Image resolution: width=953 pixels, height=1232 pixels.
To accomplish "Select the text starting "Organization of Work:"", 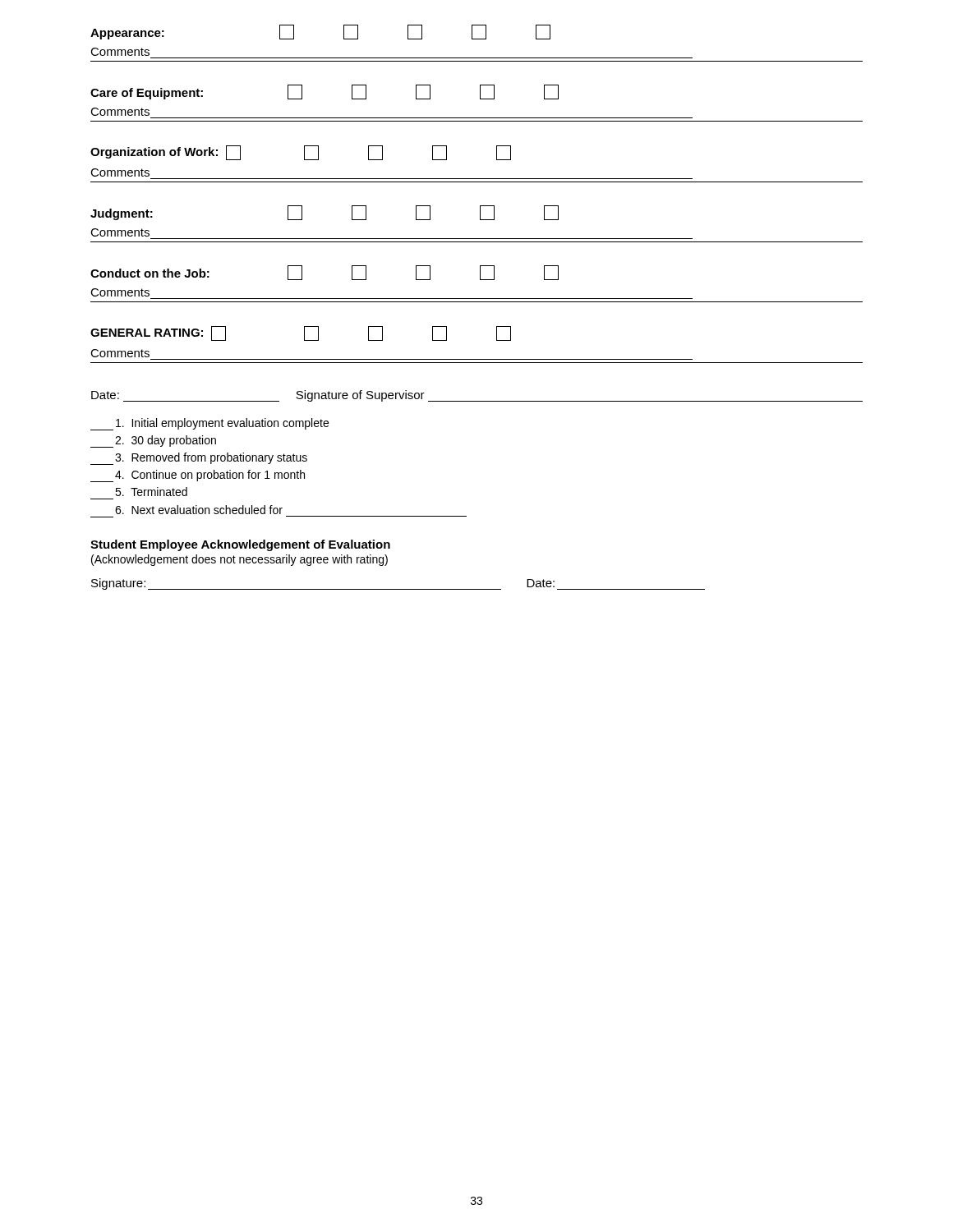I will 301,152.
